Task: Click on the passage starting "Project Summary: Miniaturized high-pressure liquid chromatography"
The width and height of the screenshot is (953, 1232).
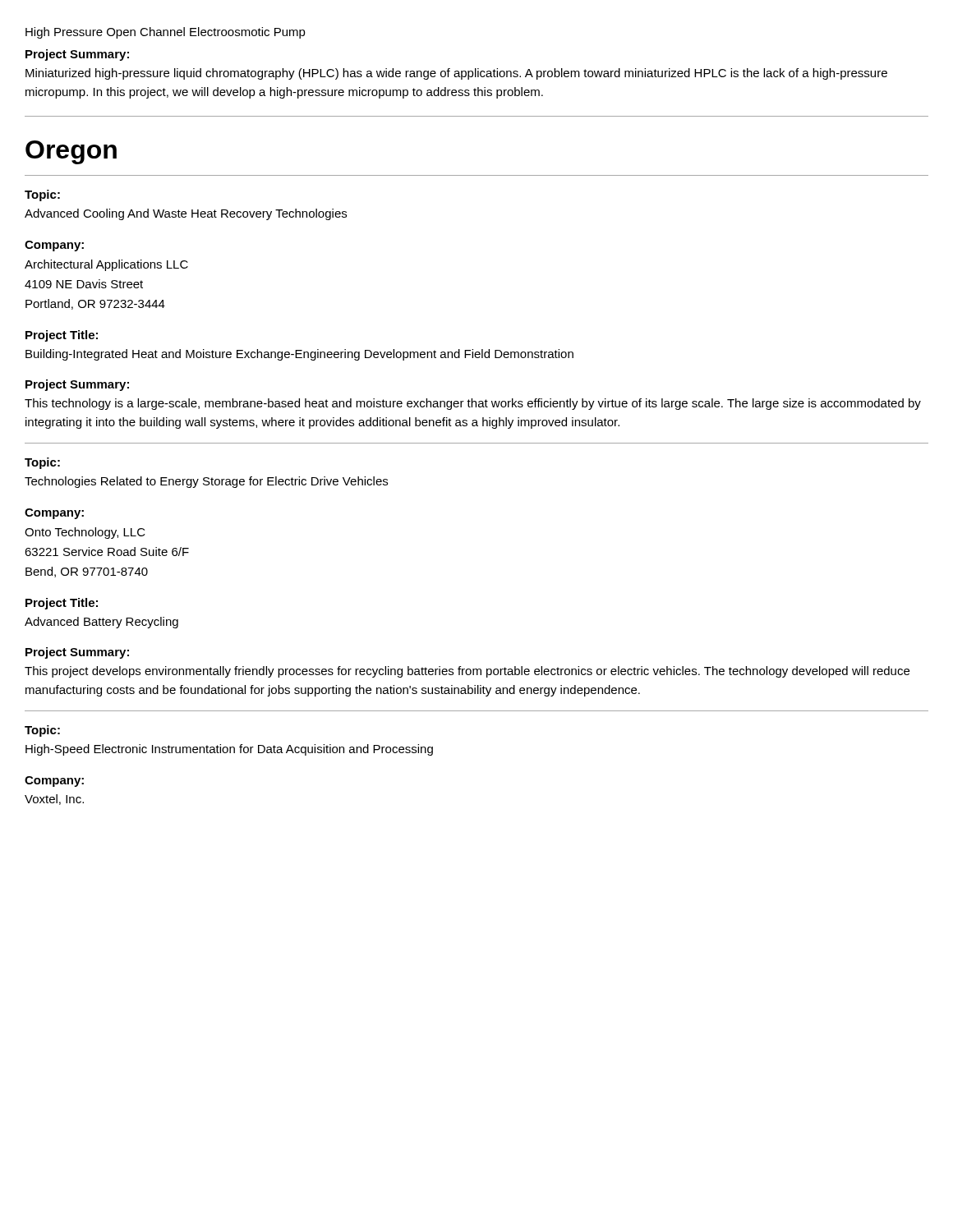Action: click(476, 74)
